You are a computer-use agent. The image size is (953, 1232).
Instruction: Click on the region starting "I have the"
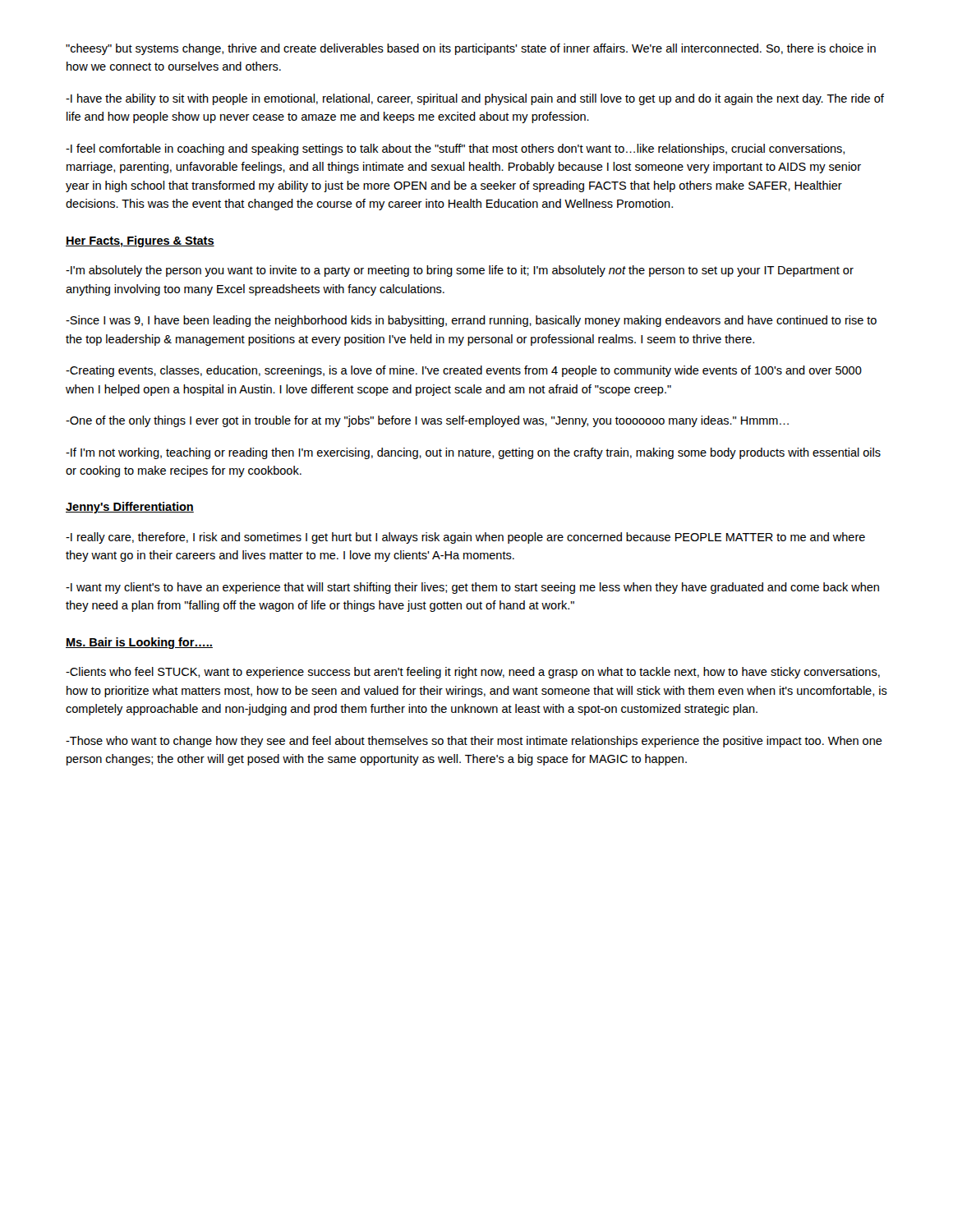pos(475,108)
